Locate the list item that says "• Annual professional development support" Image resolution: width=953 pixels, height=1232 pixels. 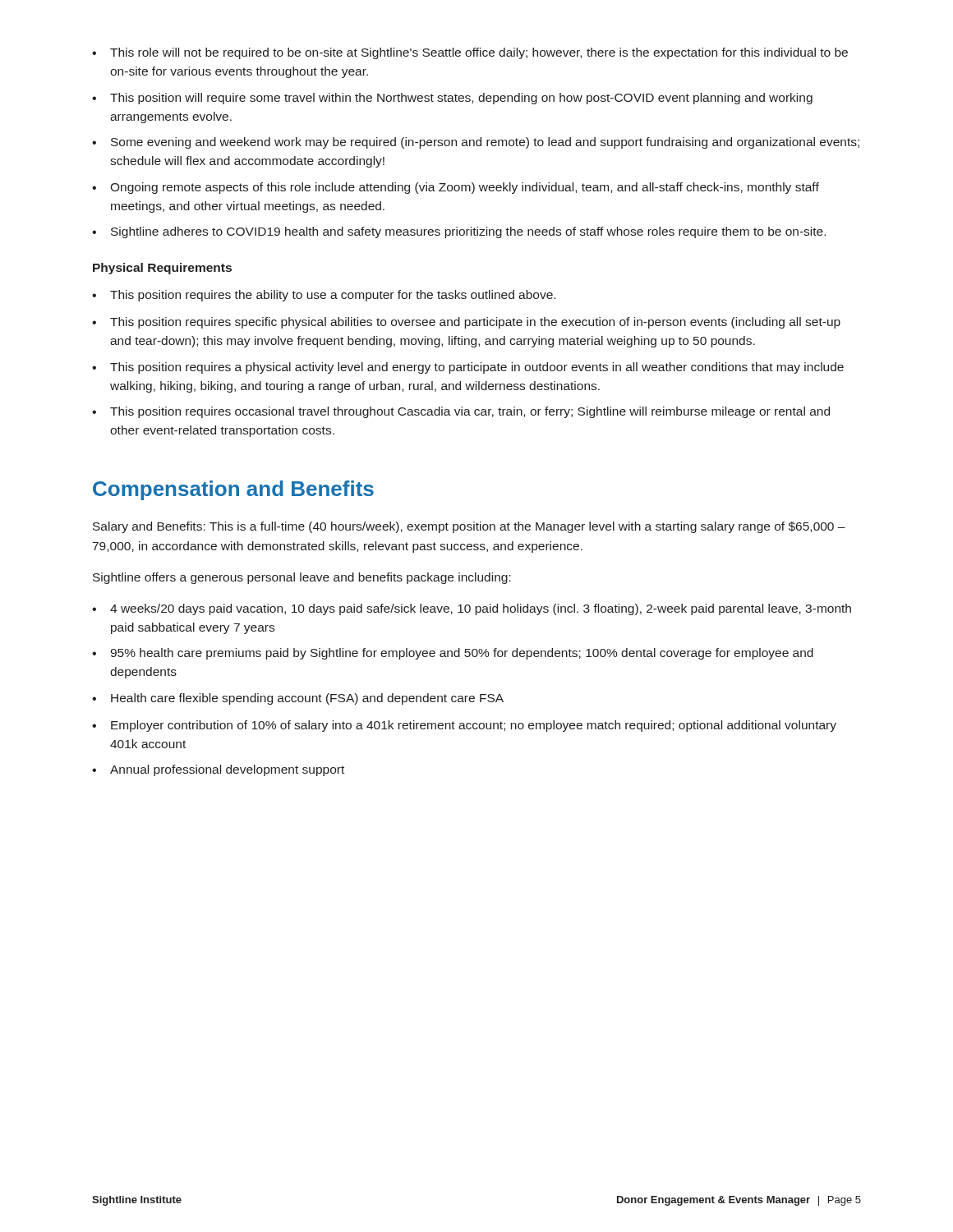pyautogui.click(x=218, y=770)
